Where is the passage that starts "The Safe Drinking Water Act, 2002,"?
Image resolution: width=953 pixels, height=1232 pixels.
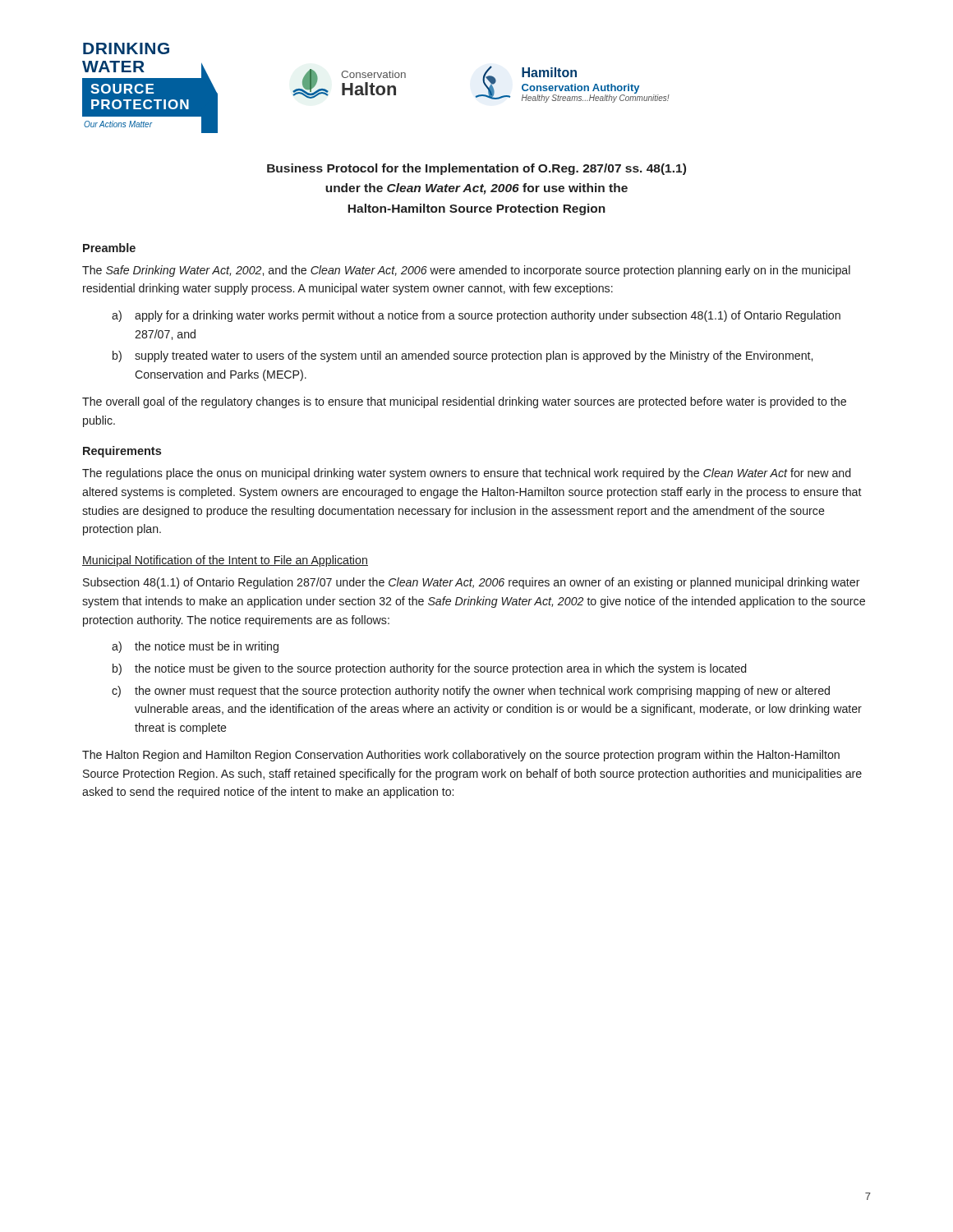pos(466,279)
